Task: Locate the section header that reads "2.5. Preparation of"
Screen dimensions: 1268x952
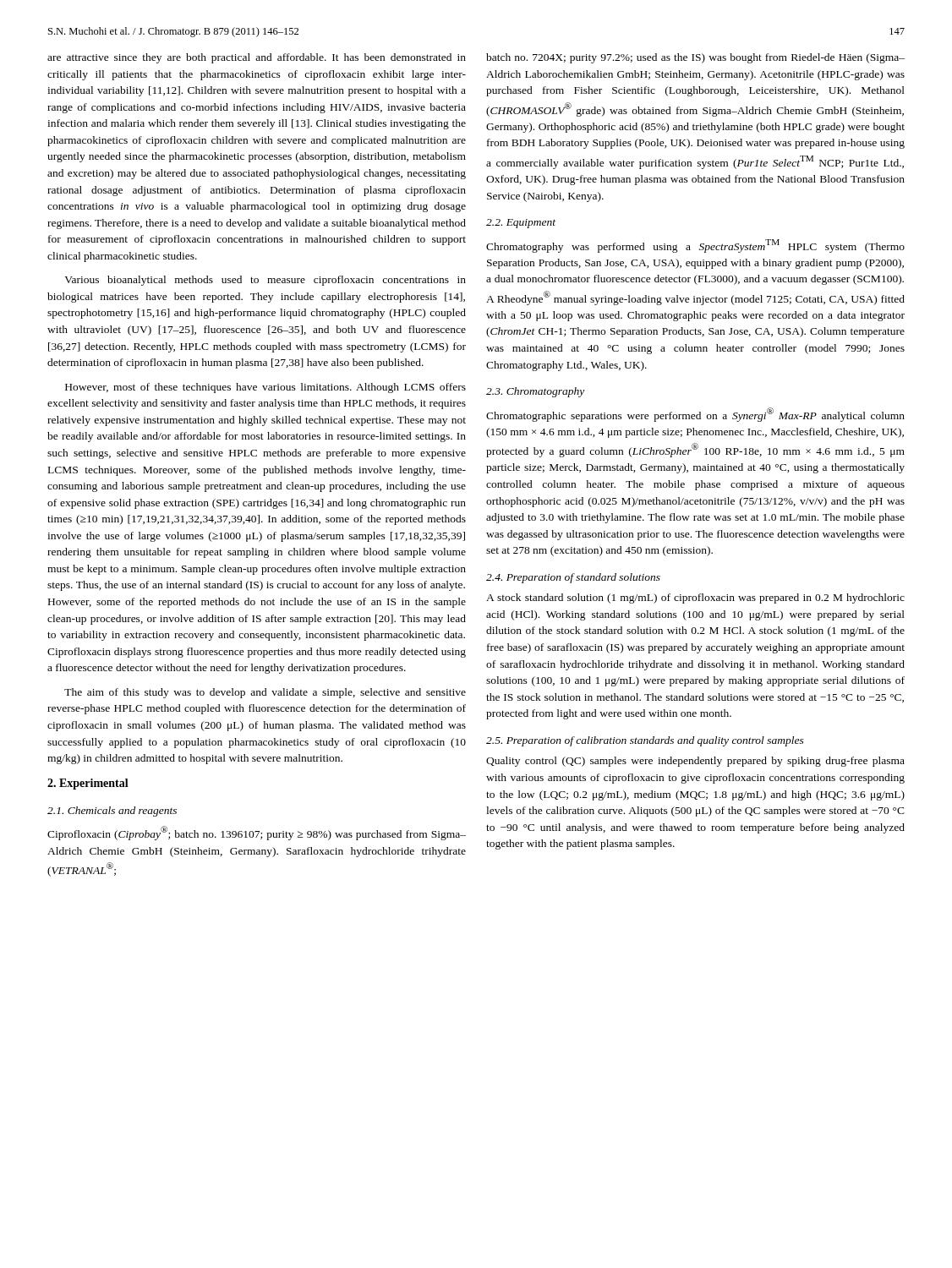Action: (x=695, y=740)
